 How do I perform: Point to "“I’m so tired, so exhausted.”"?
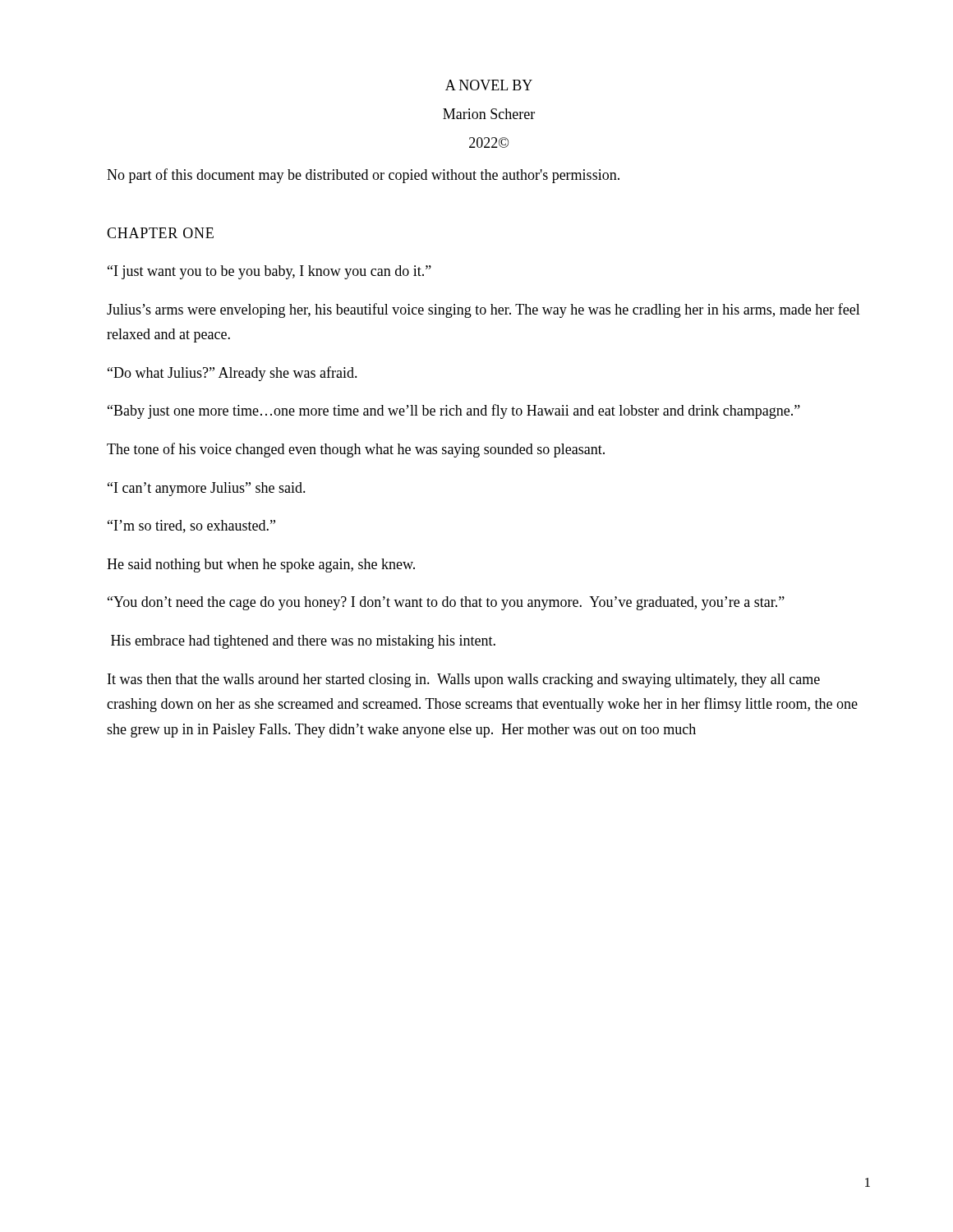point(191,526)
